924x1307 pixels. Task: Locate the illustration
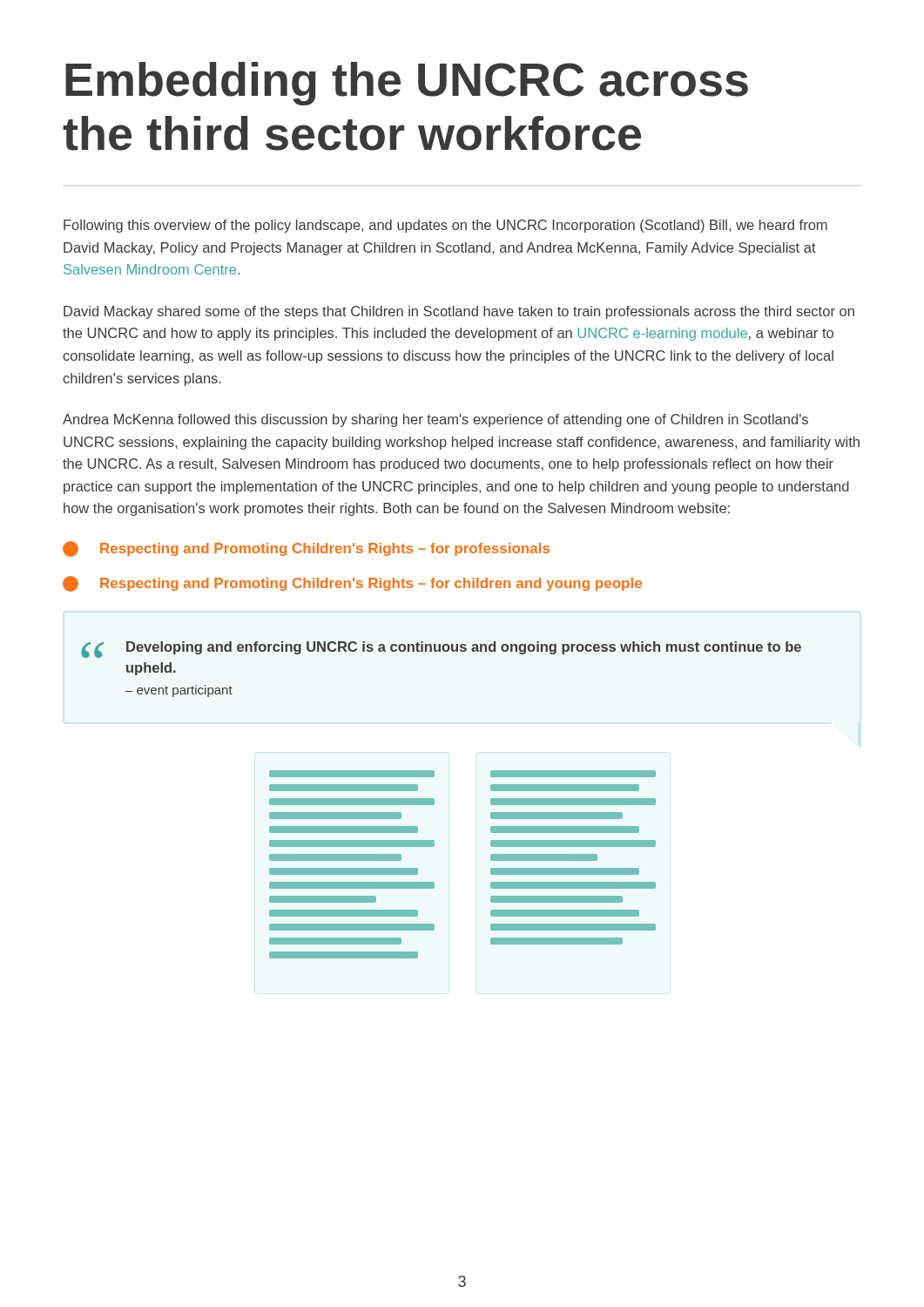pyautogui.click(x=462, y=873)
